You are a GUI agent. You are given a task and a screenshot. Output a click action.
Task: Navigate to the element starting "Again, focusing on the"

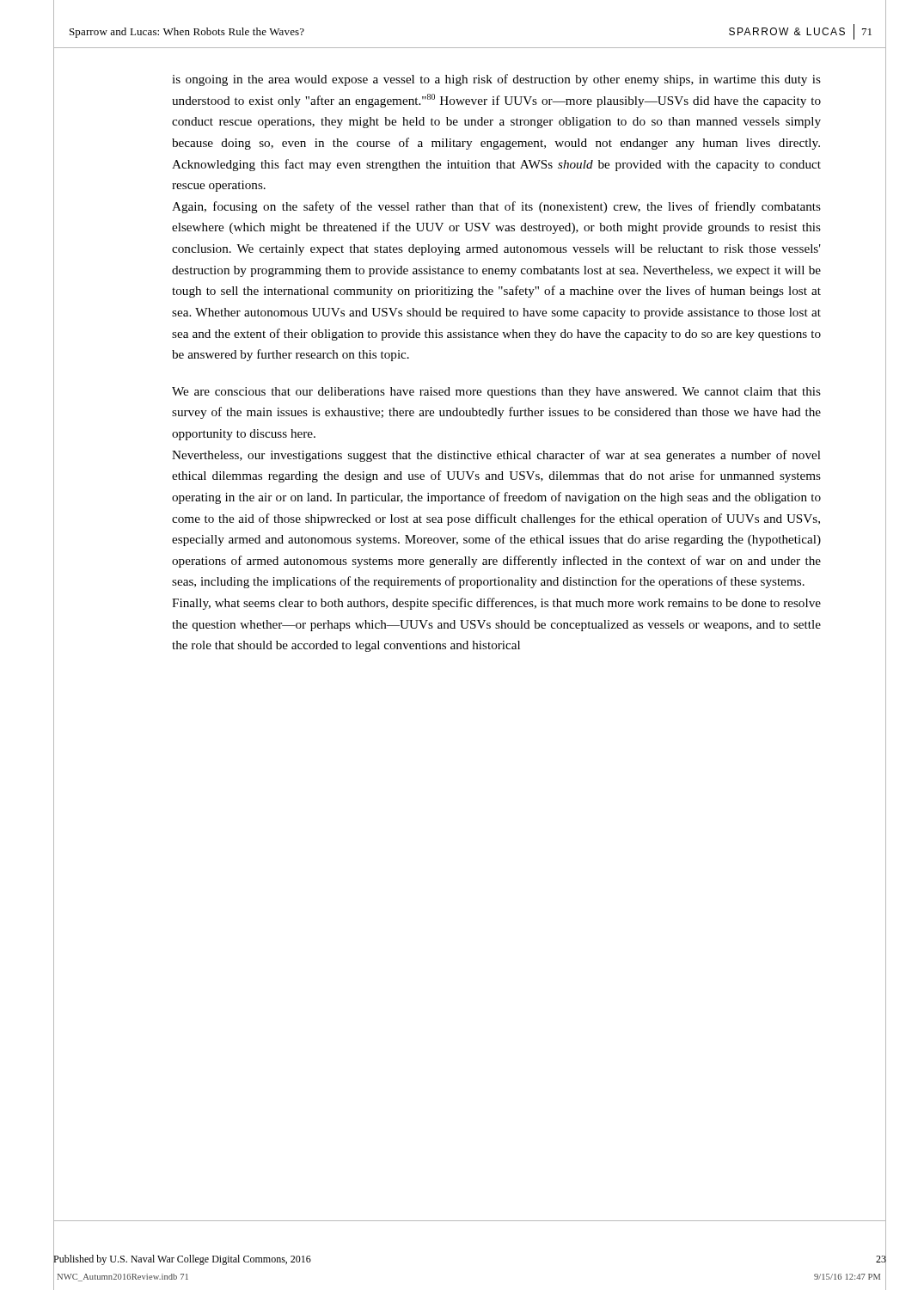tap(496, 281)
